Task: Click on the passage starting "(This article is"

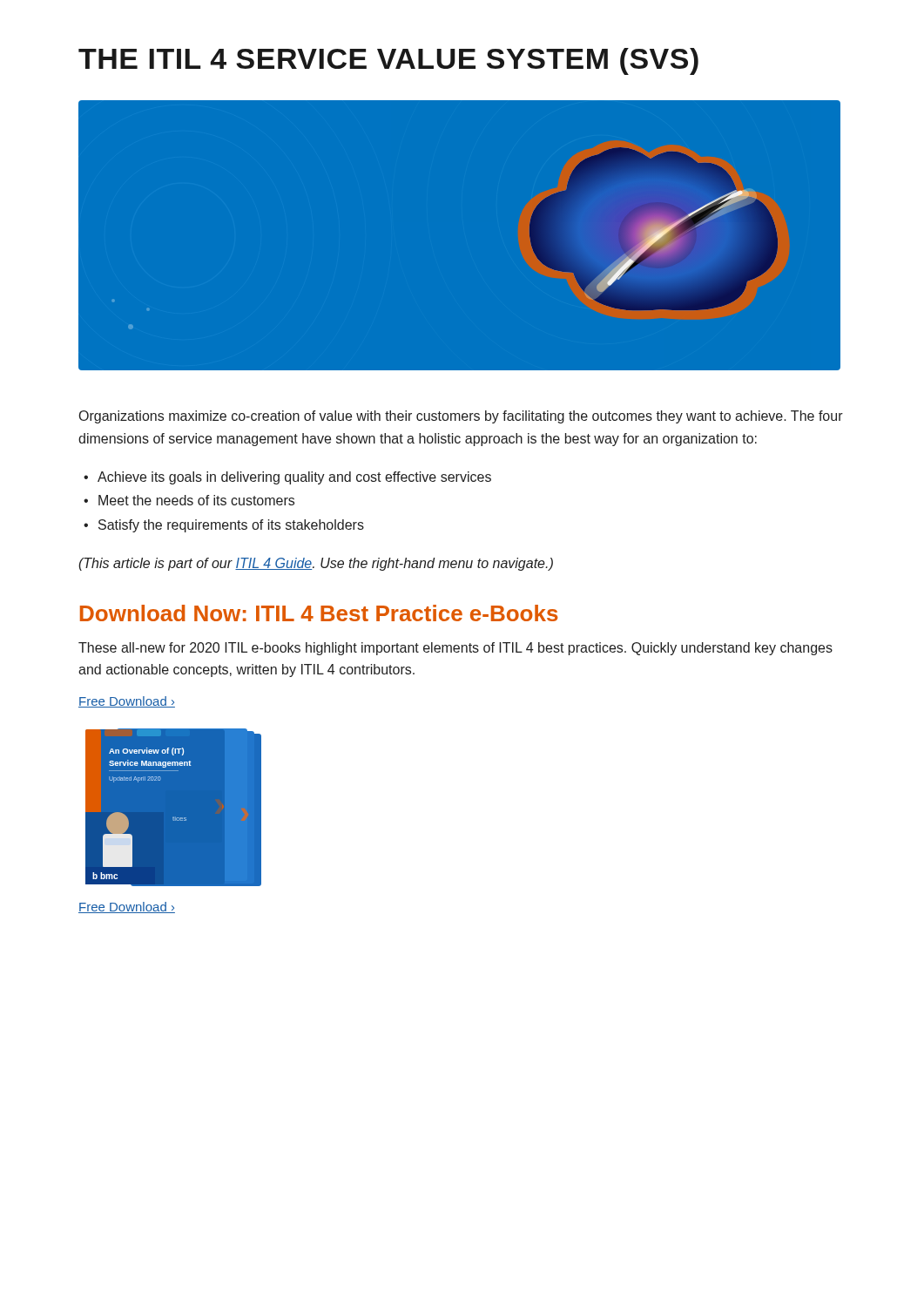Action: click(316, 563)
